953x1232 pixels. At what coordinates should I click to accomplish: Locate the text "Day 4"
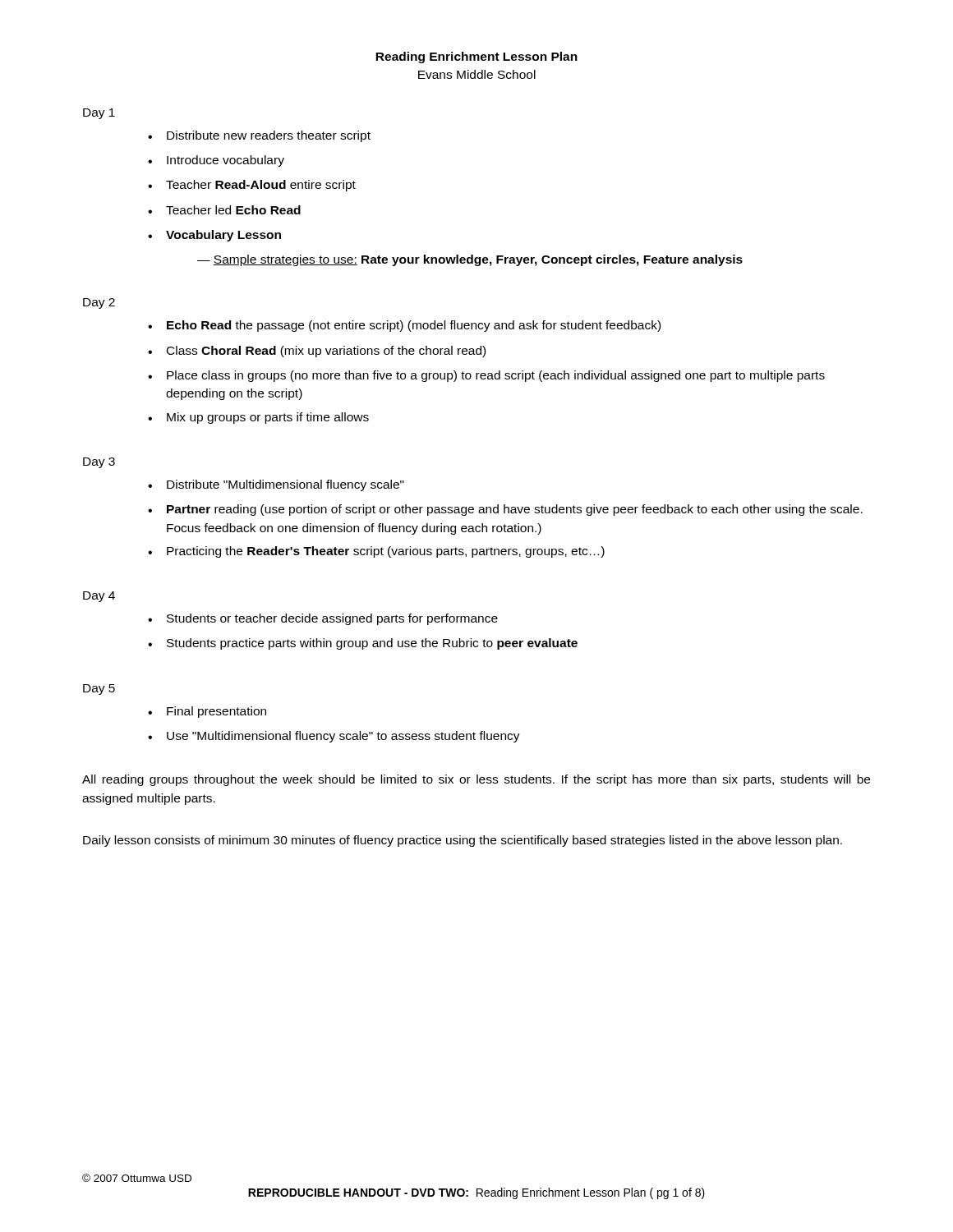point(99,595)
